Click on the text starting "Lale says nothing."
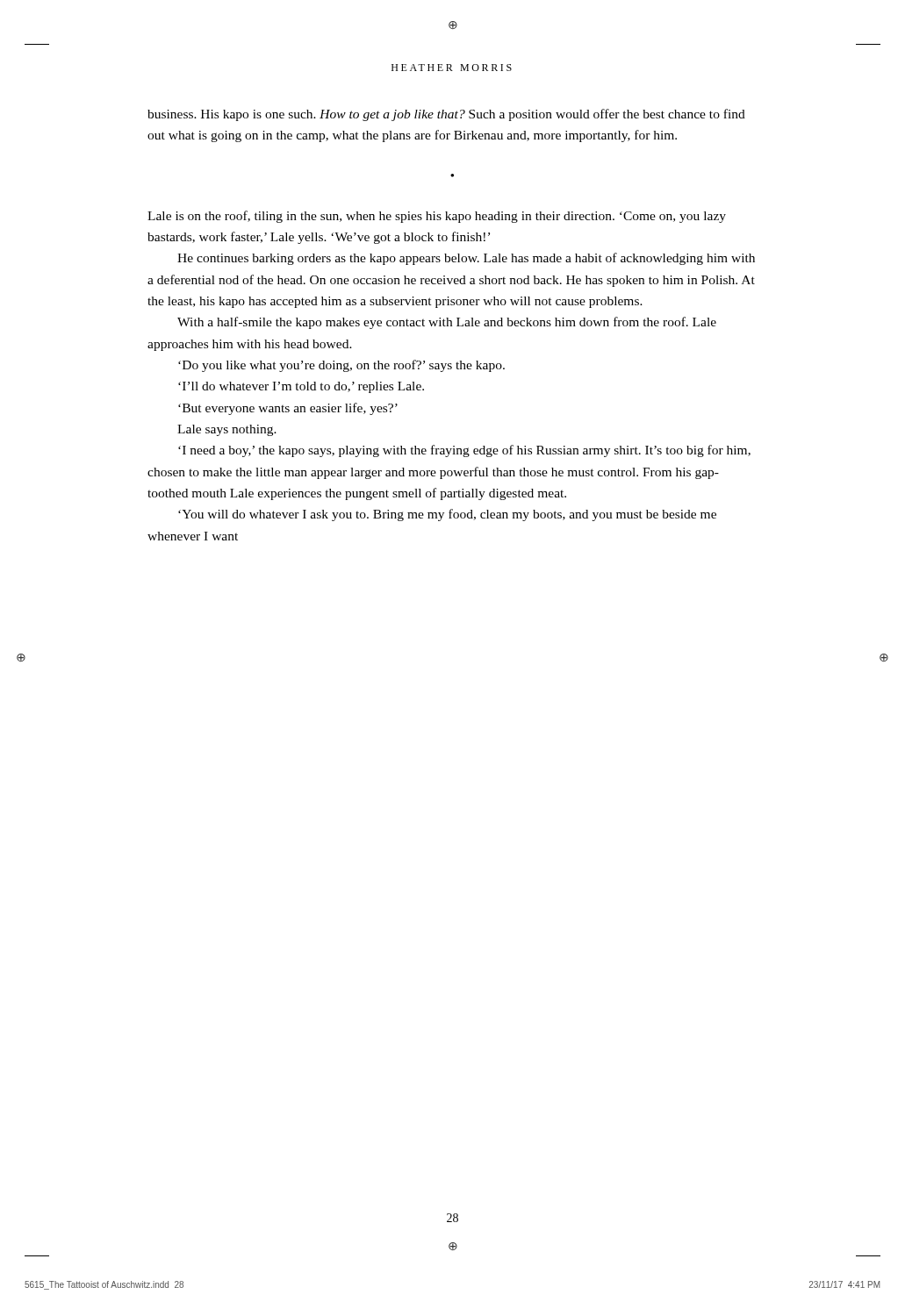 click(227, 430)
